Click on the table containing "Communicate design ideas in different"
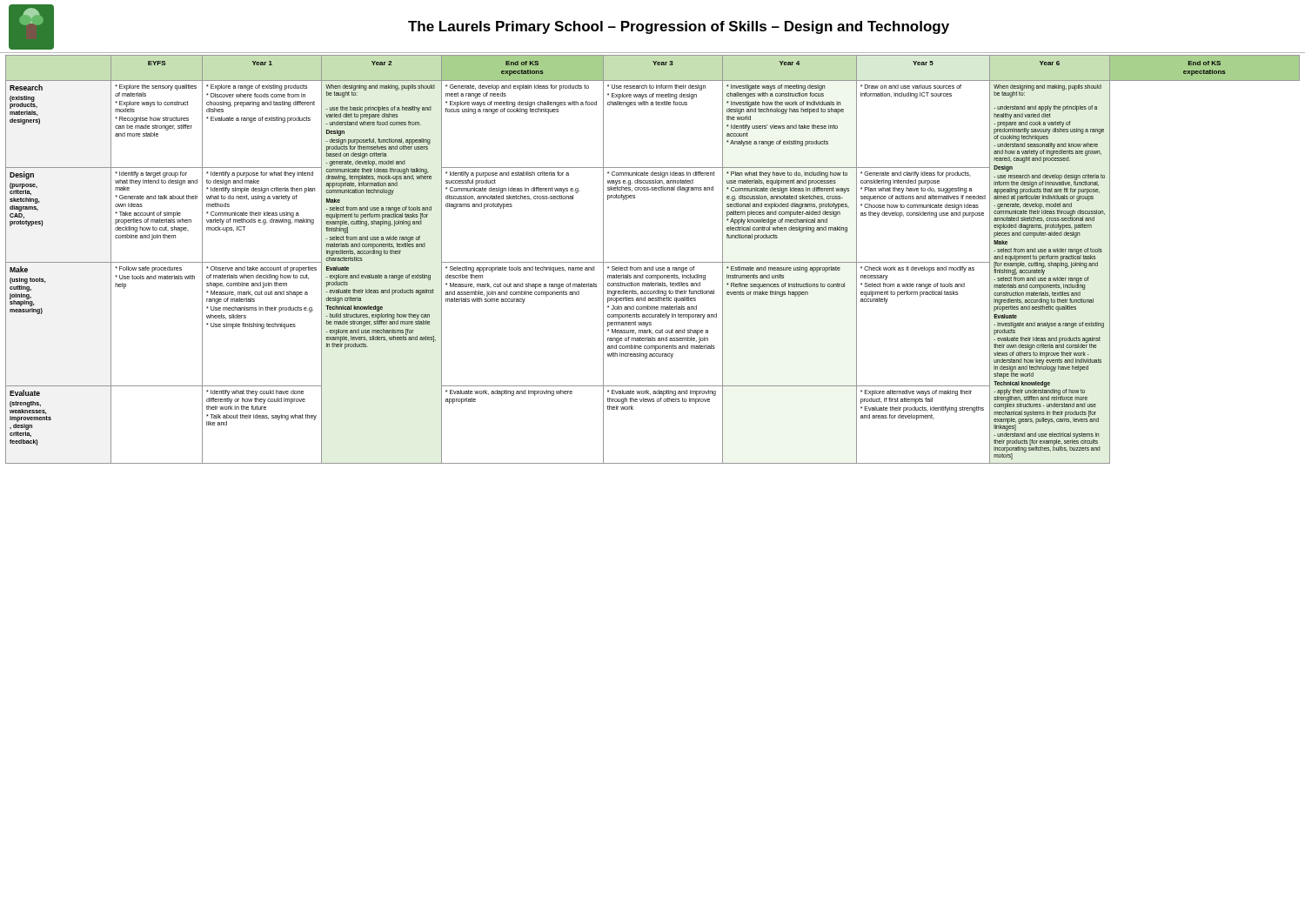 tap(652, 259)
